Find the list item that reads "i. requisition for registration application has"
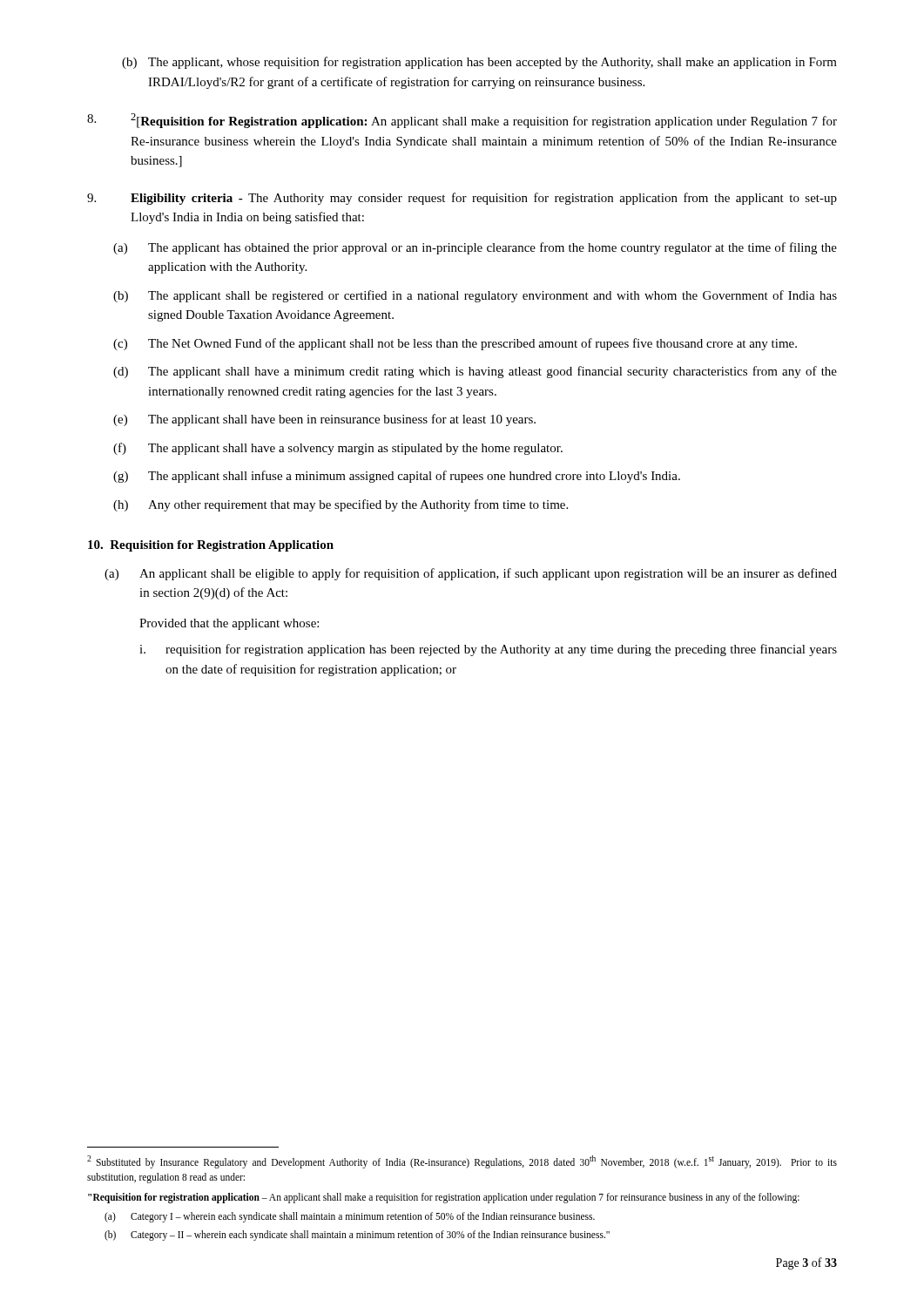 (x=488, y=659)
